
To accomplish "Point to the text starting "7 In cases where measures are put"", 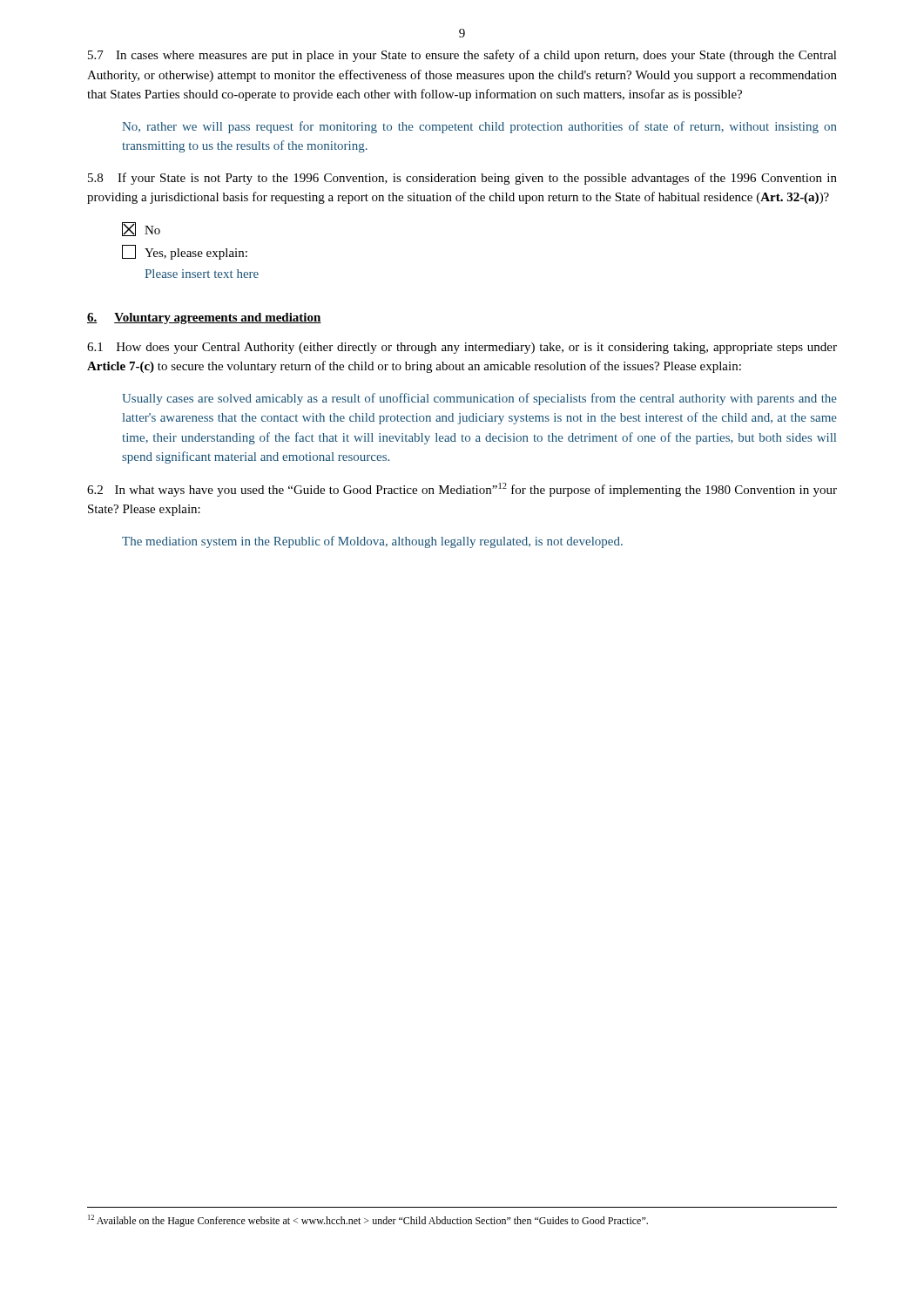I will click(462, 75).
